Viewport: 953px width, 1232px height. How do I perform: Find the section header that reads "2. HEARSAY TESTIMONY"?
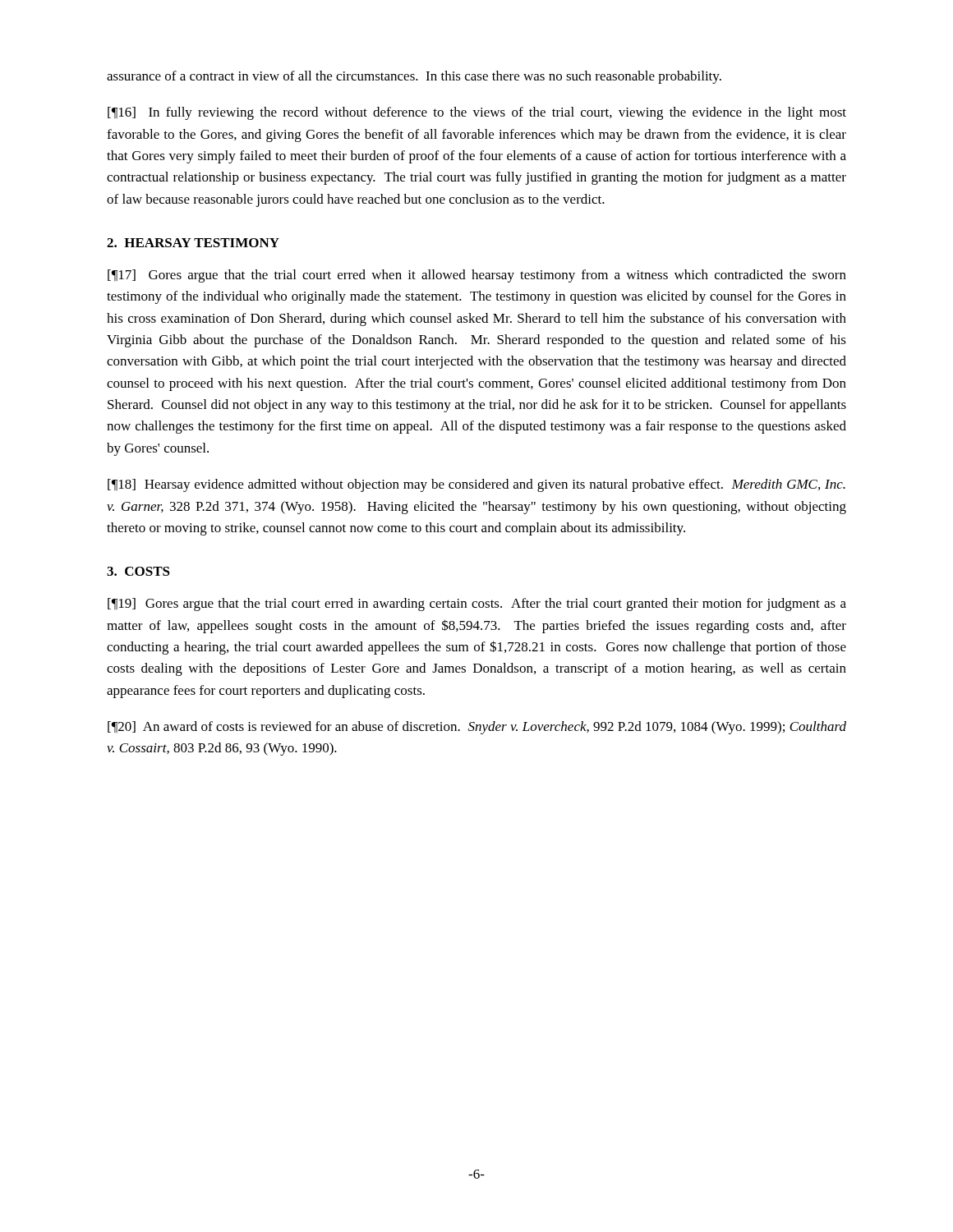click(x=193, y=243)
